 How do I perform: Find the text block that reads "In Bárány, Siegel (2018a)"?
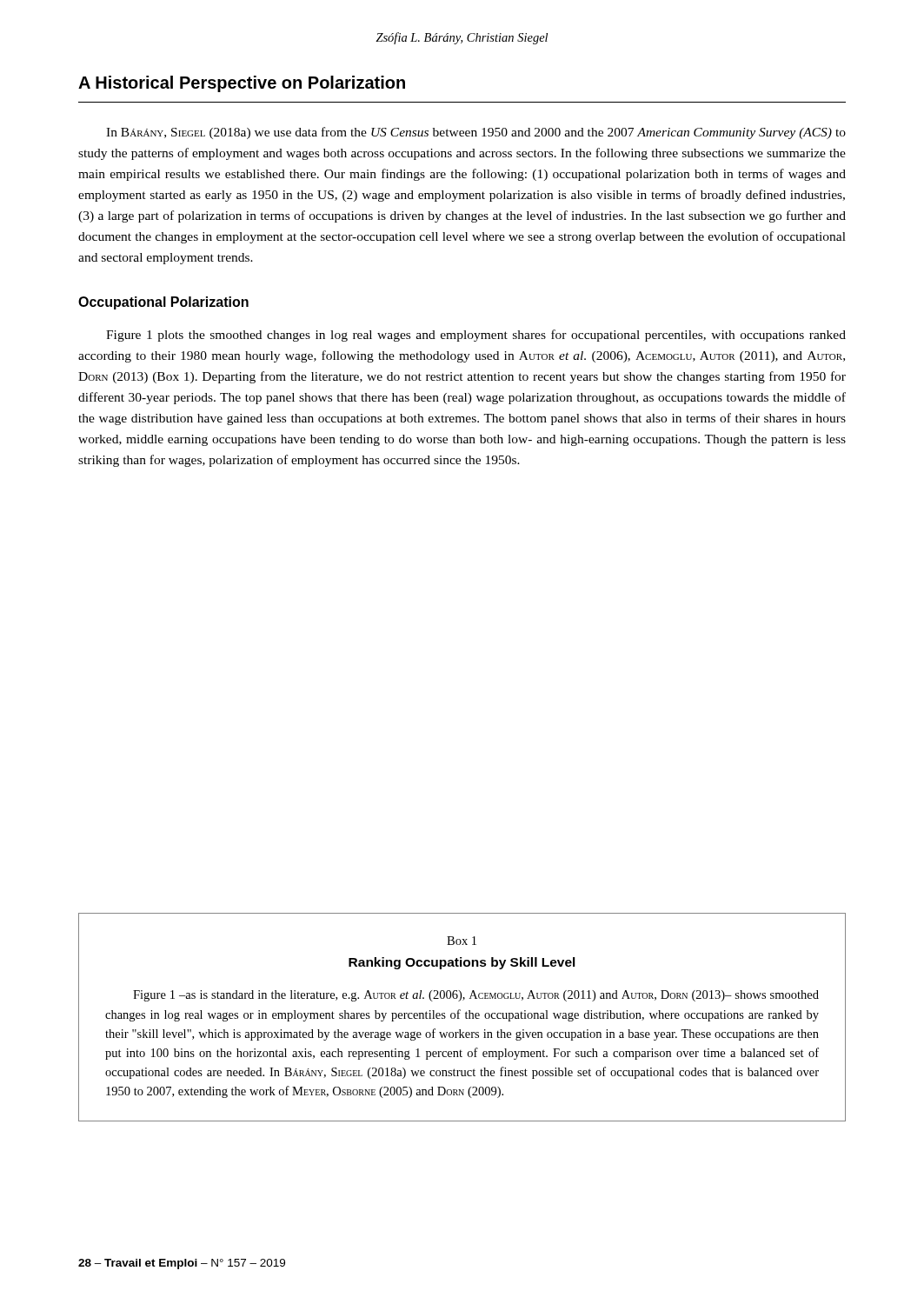point(462,194)
